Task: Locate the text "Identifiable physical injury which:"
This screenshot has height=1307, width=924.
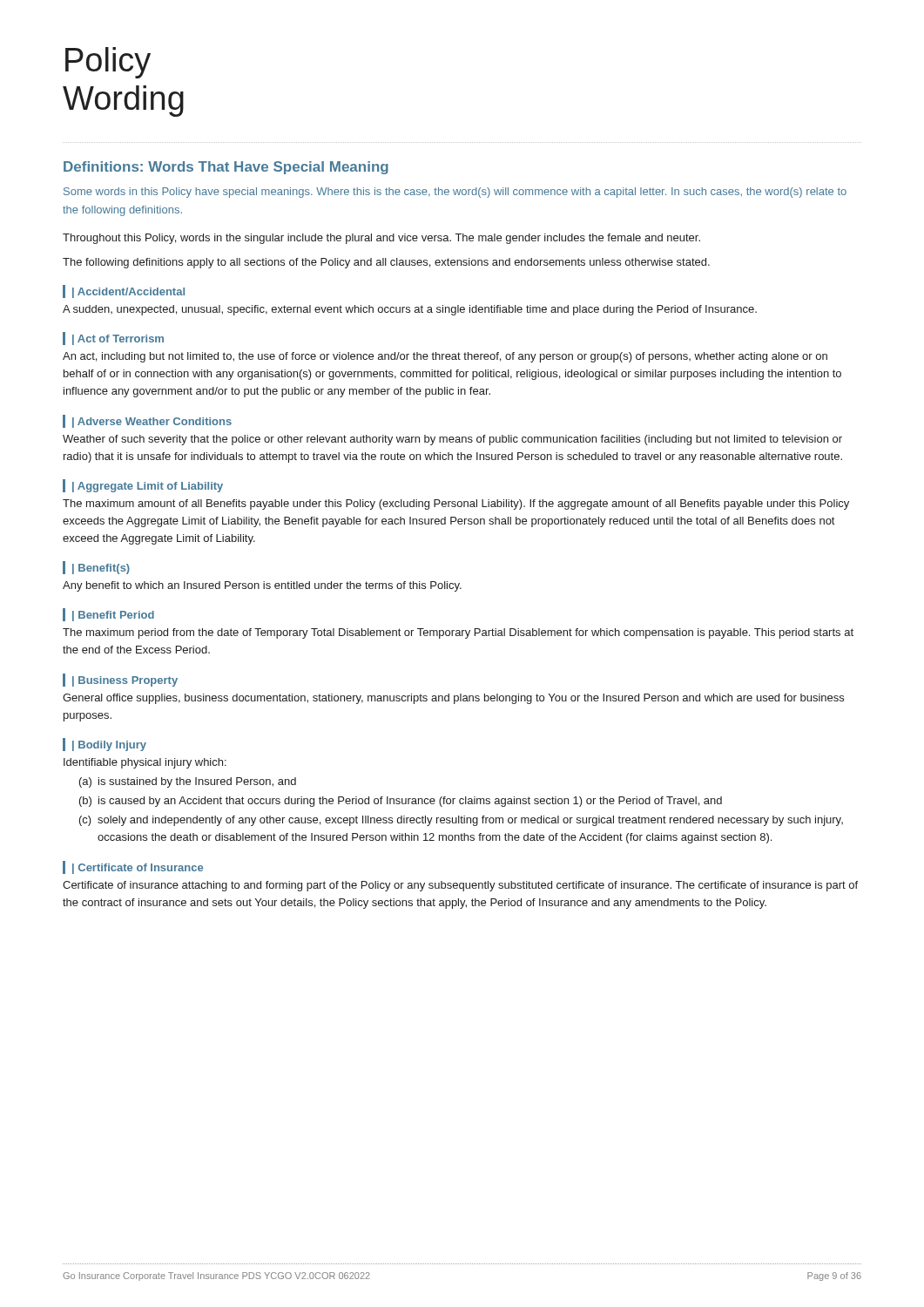Action: pyautogui.click(x=145, y=762)
